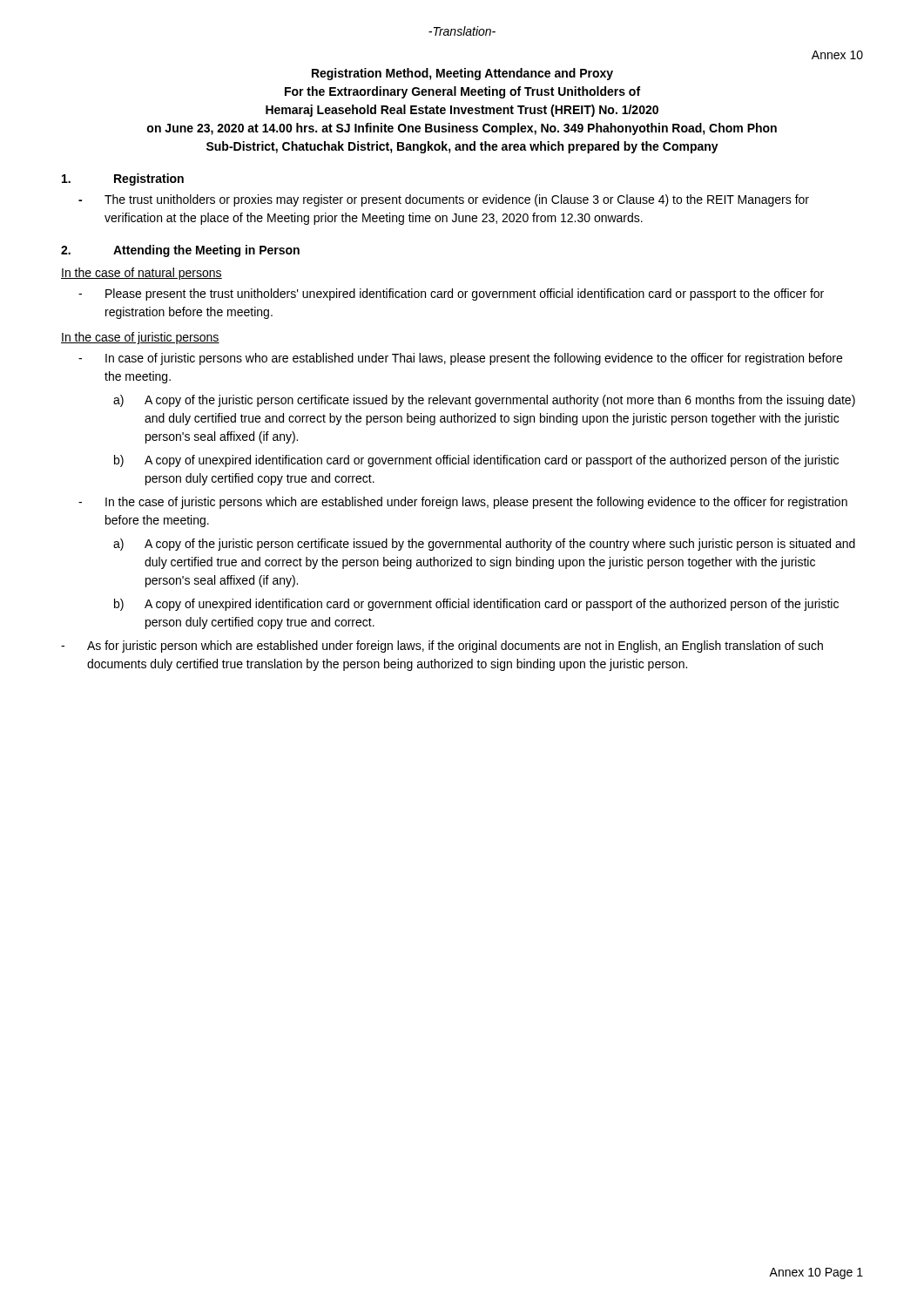The image size is (924, 1307).
Task: Point to the text block starting "- As for juristic person which are established"
Action: pyautogui.click(x=462, y=655)
